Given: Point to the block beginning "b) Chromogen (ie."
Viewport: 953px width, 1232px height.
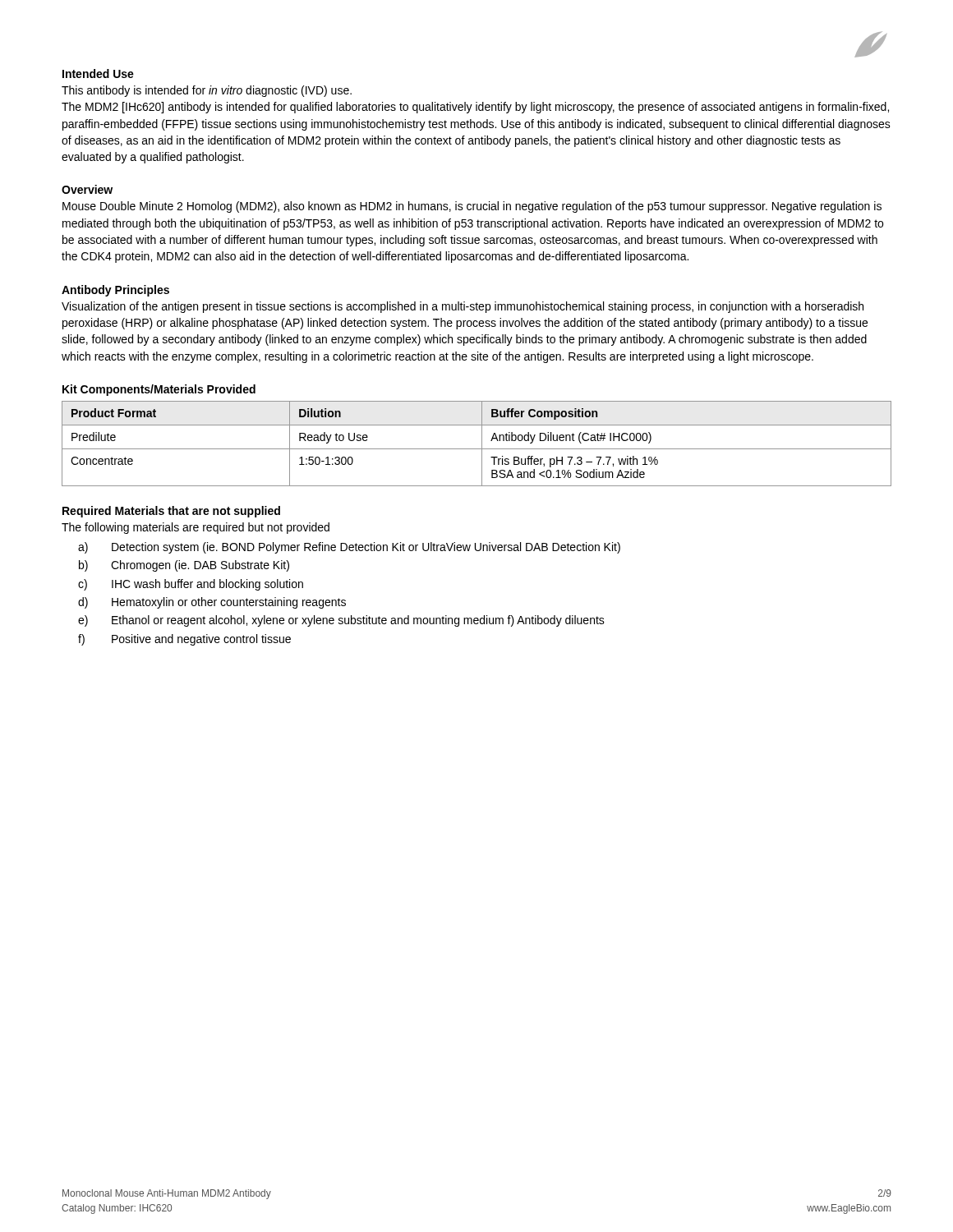Looking at the screenshot, I should point(184,566).
